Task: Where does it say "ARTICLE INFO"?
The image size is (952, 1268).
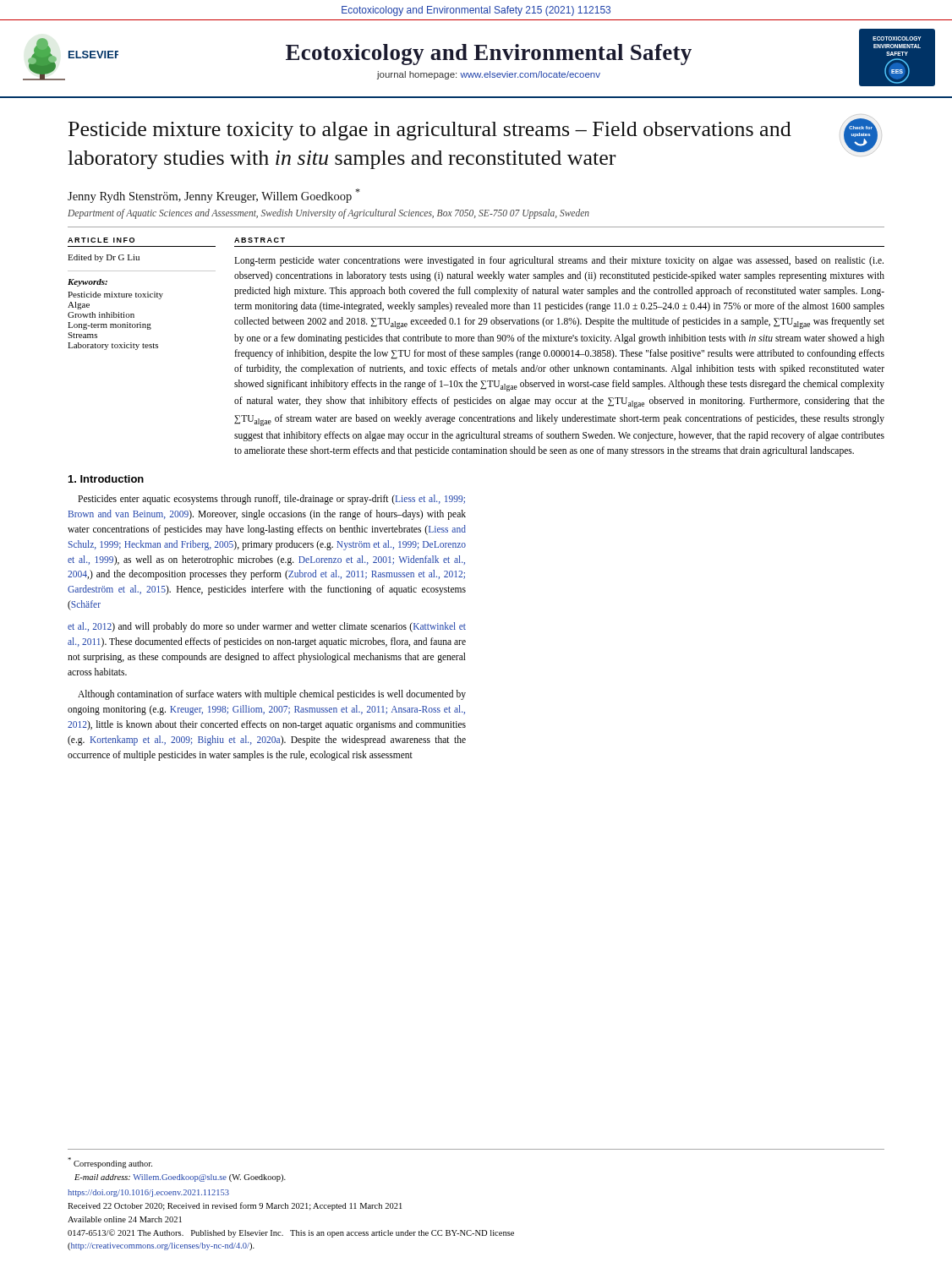Action: click(x=102, y=240)
